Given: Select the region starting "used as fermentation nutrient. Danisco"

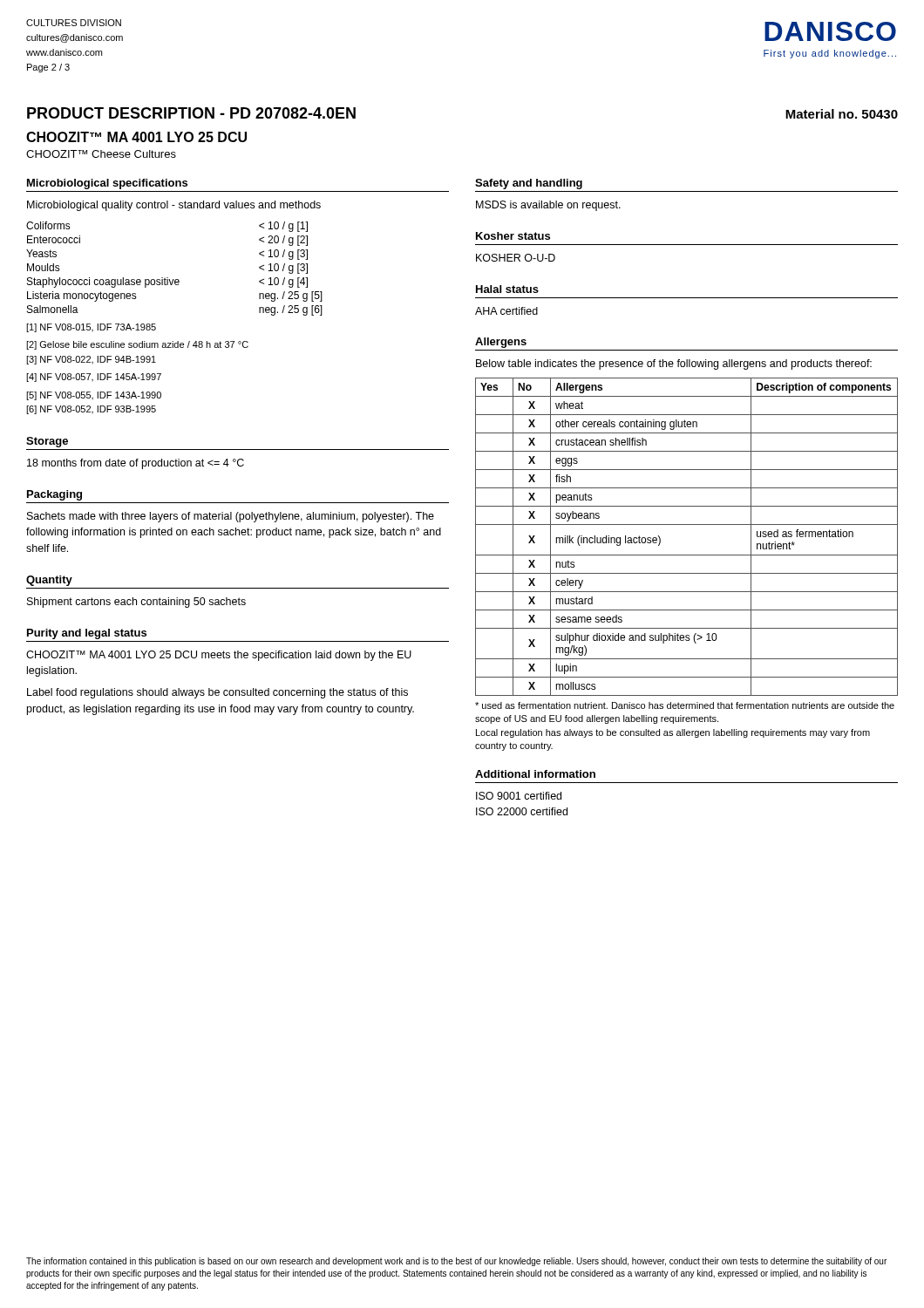Looking at the screenshot, I should 685,726.
